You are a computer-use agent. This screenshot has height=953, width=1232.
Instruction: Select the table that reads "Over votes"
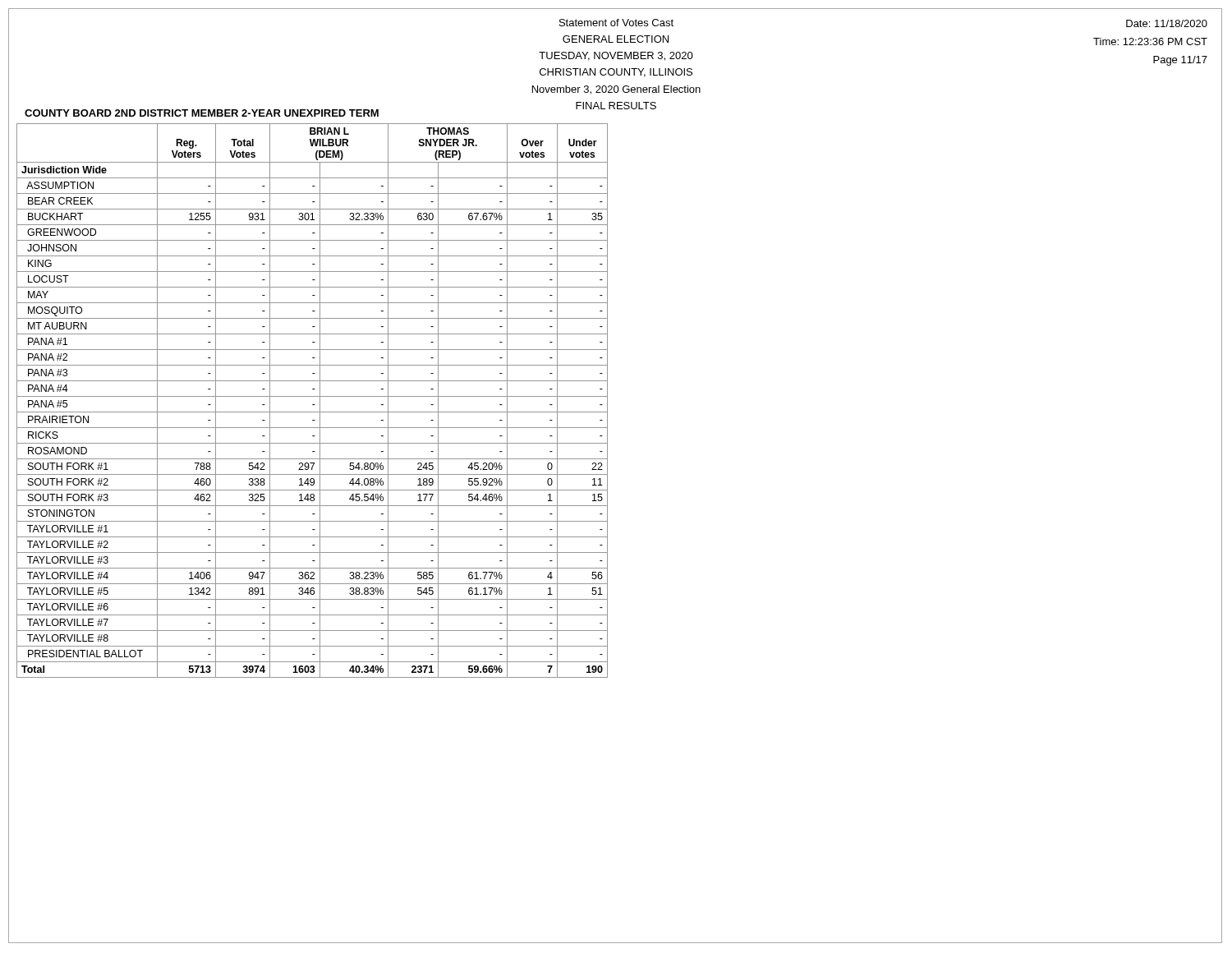point(312,400)
